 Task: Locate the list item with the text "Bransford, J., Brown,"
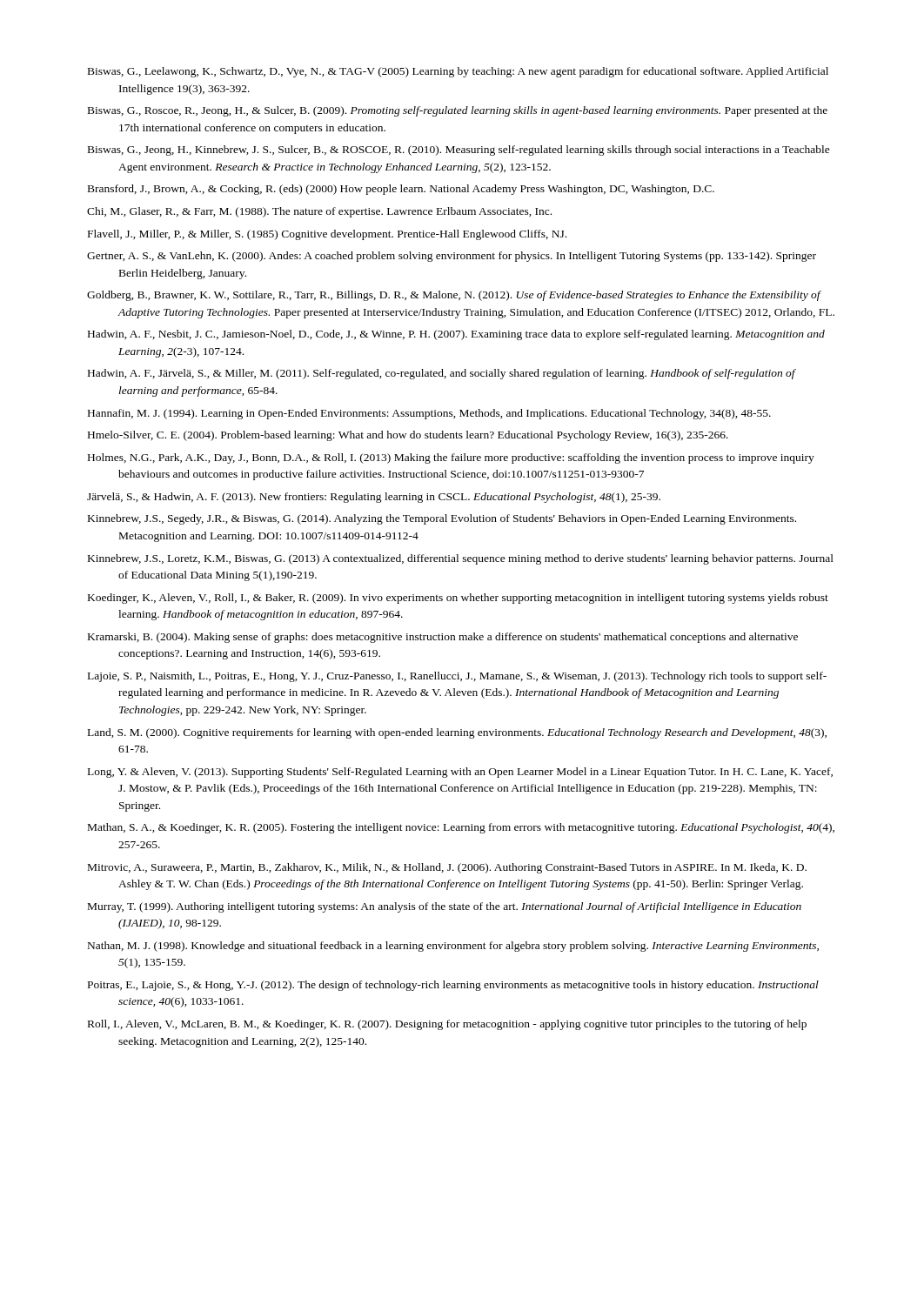coord(401,189)
